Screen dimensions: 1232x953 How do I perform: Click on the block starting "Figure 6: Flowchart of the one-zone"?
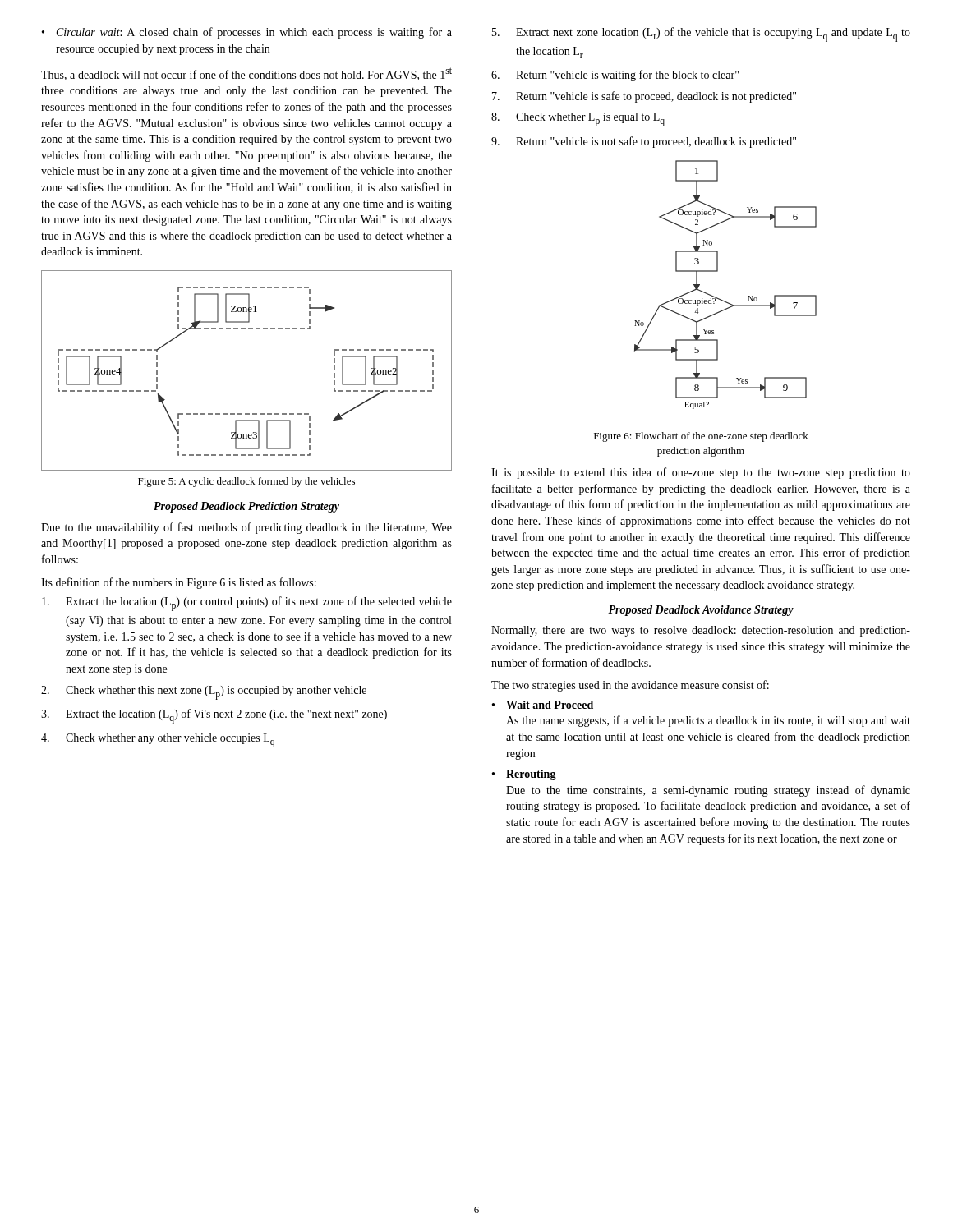point(701,443)
